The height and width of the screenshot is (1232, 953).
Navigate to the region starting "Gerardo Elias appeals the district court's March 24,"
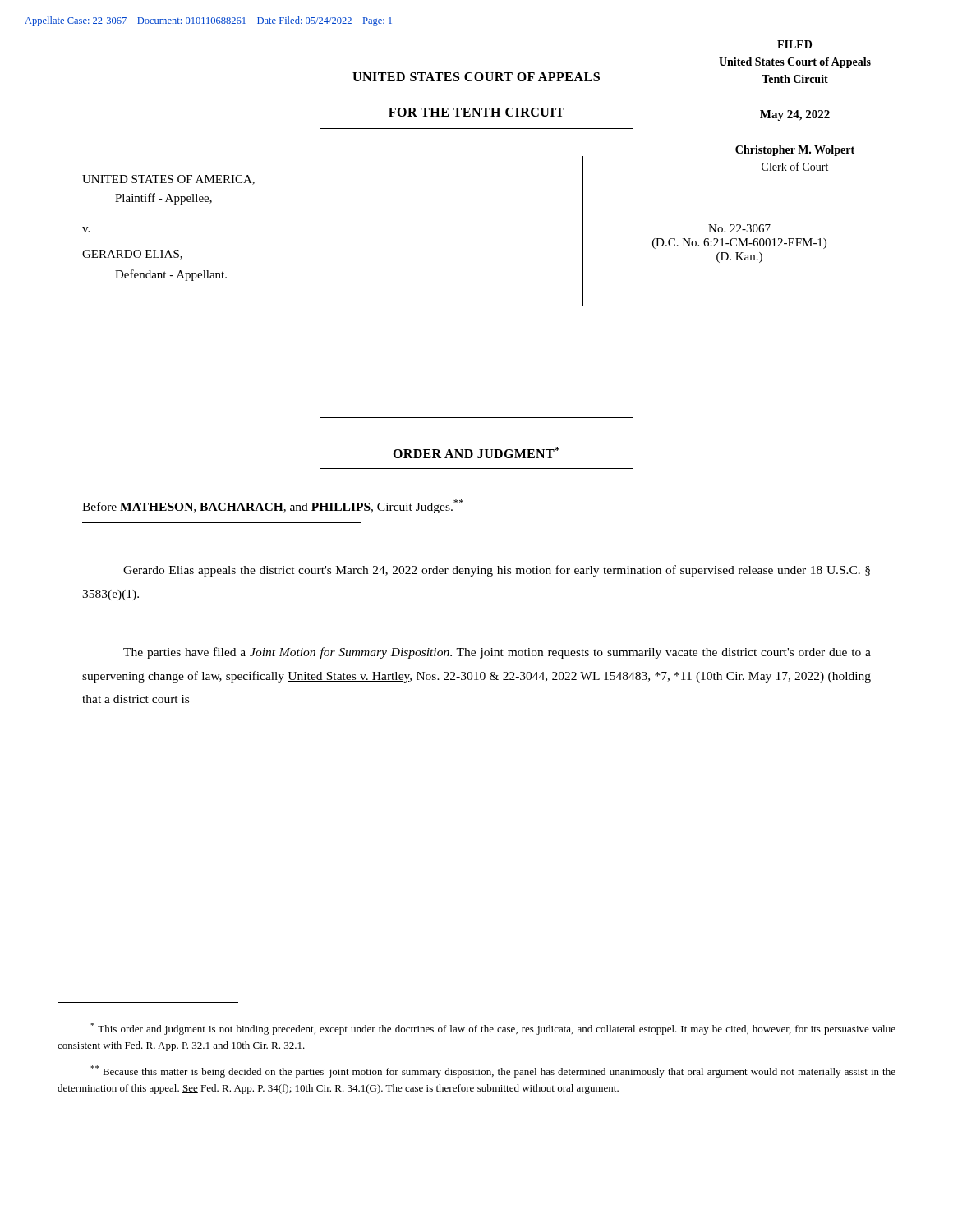tap(476, 582)
